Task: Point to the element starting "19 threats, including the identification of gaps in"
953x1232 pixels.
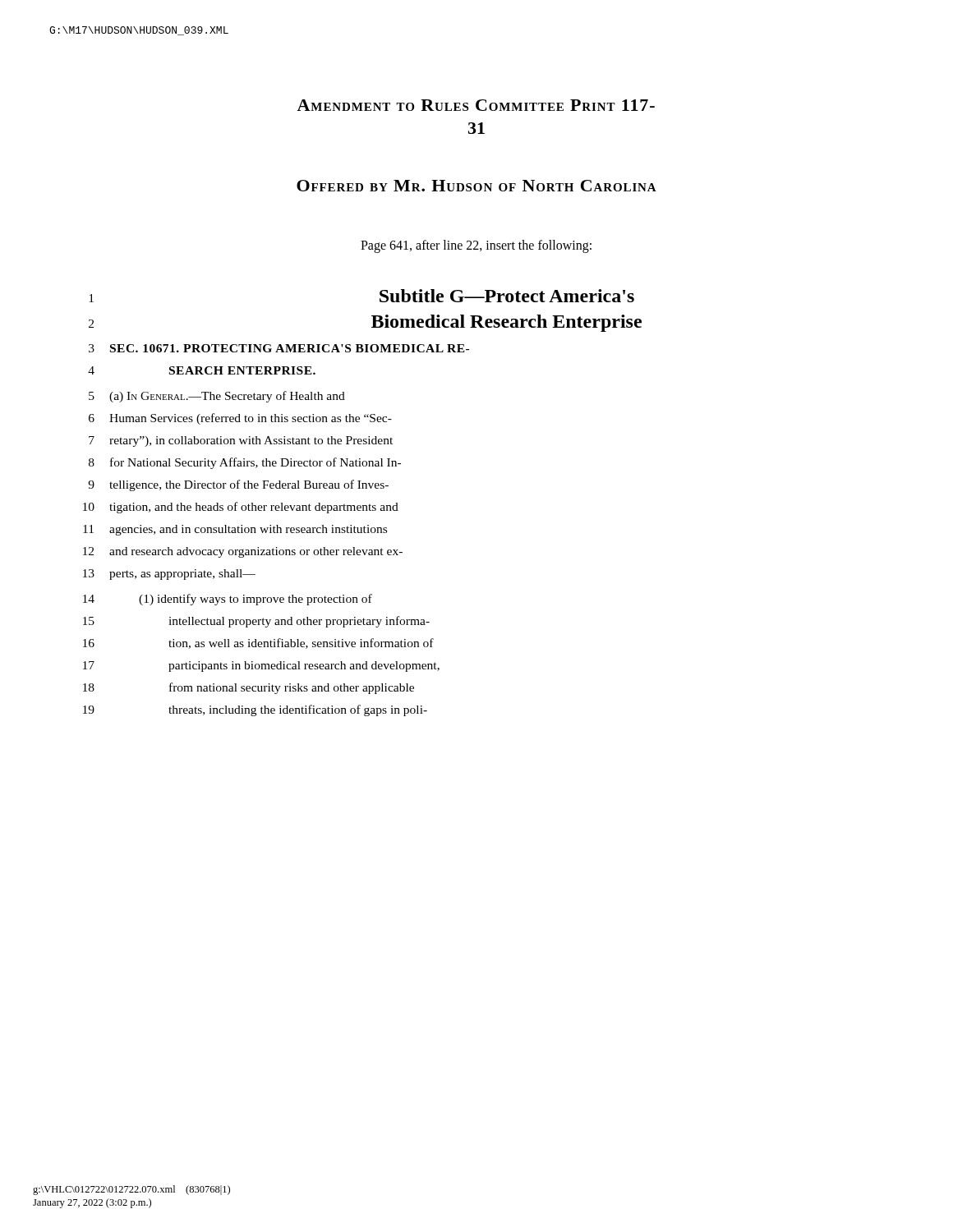Action: [255, 710]
